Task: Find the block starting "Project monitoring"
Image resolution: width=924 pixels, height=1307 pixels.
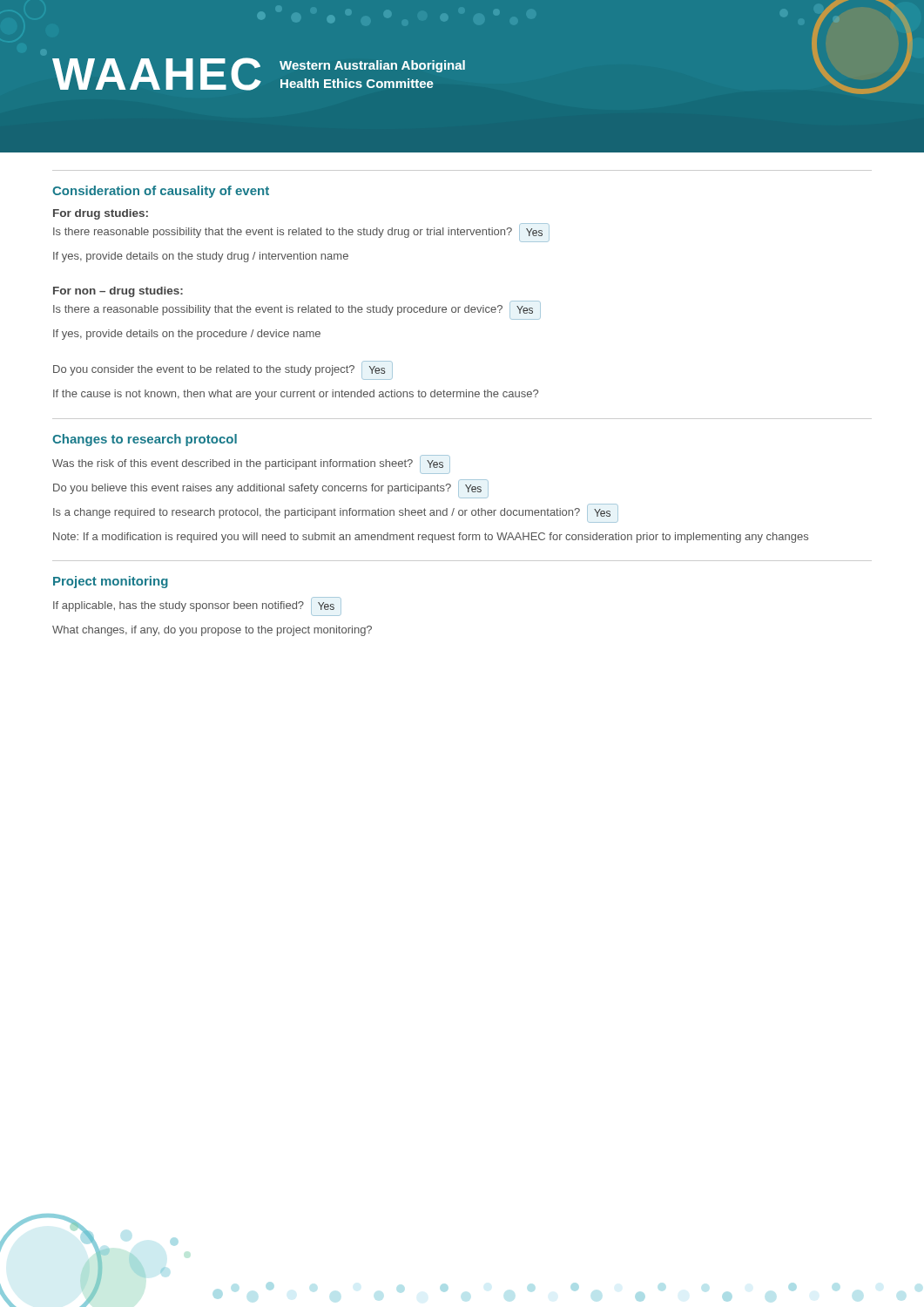Action: [x=110, y=581]
